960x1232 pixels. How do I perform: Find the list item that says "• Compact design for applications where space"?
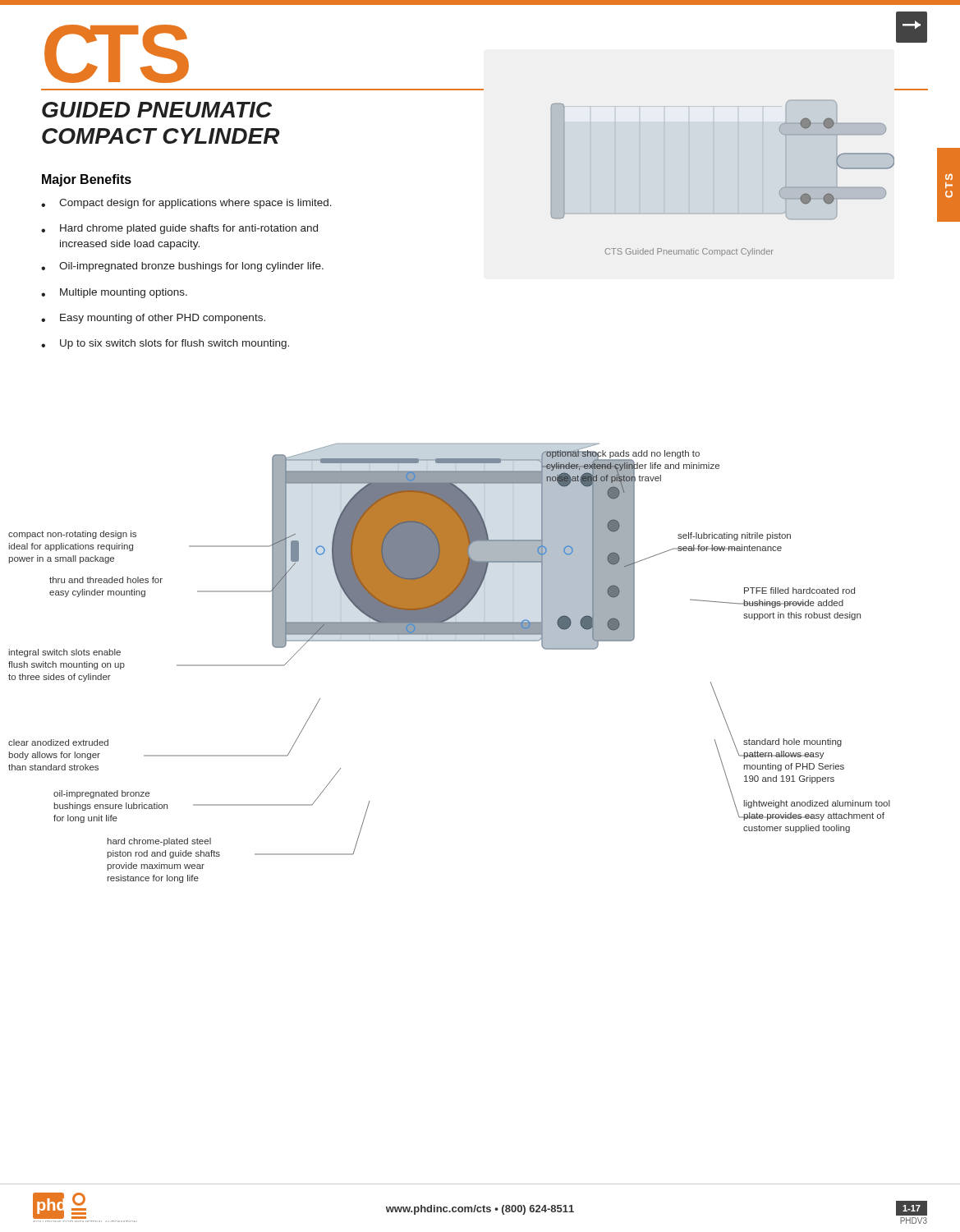(187, 205)
